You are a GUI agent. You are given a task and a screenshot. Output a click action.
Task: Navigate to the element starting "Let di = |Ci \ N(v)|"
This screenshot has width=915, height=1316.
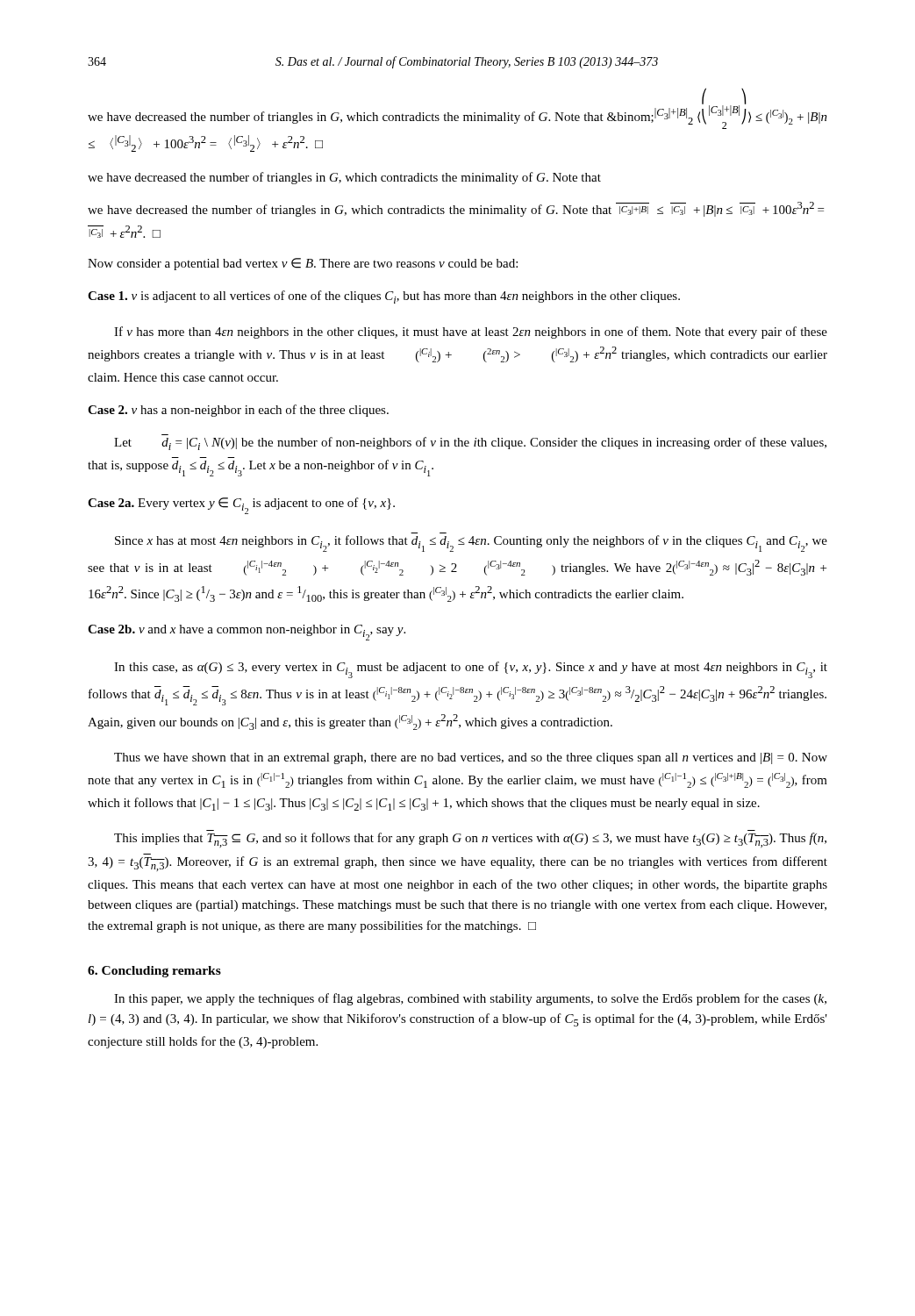(x=458, y=455)
